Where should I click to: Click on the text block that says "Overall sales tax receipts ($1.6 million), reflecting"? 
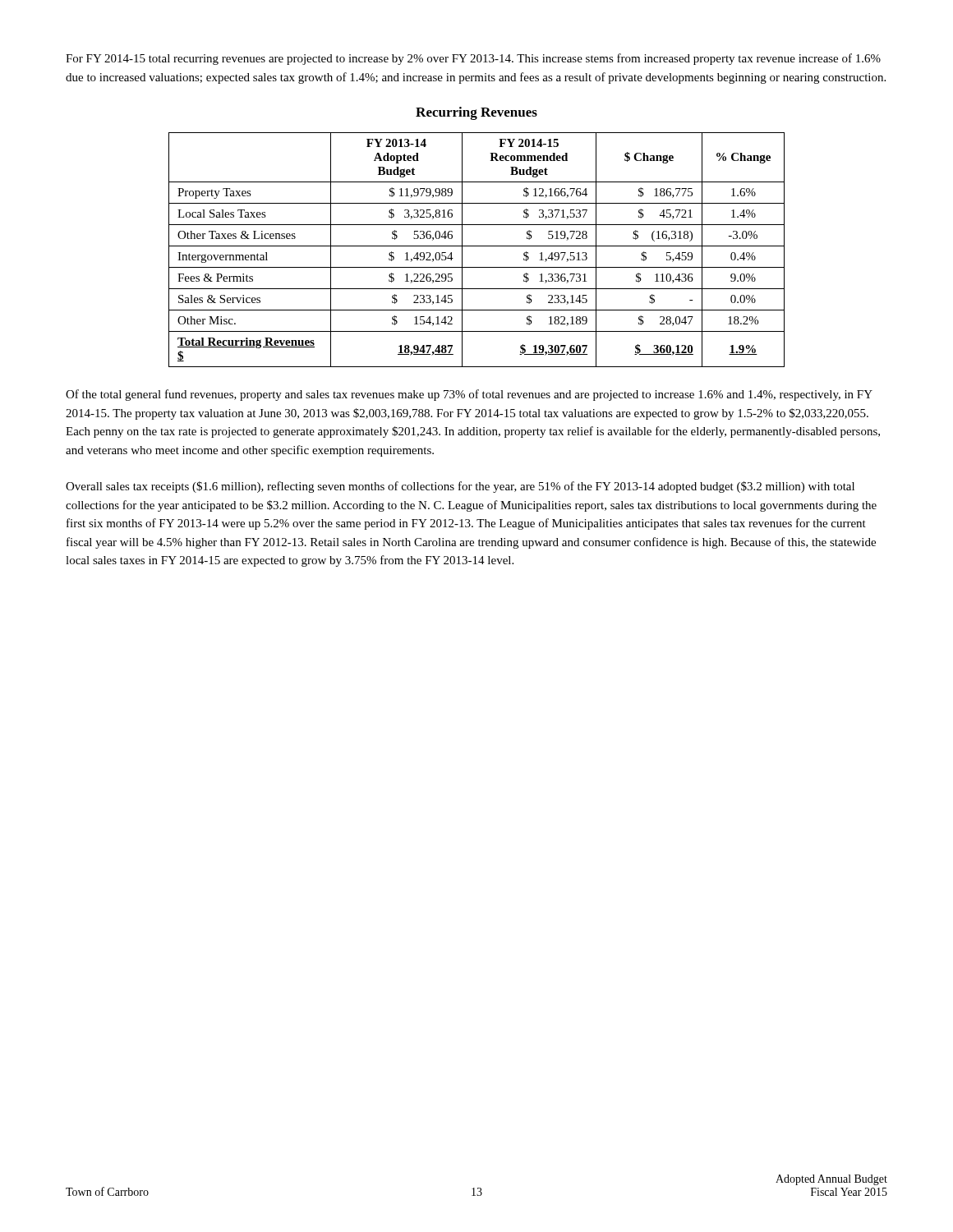(471, 523)
